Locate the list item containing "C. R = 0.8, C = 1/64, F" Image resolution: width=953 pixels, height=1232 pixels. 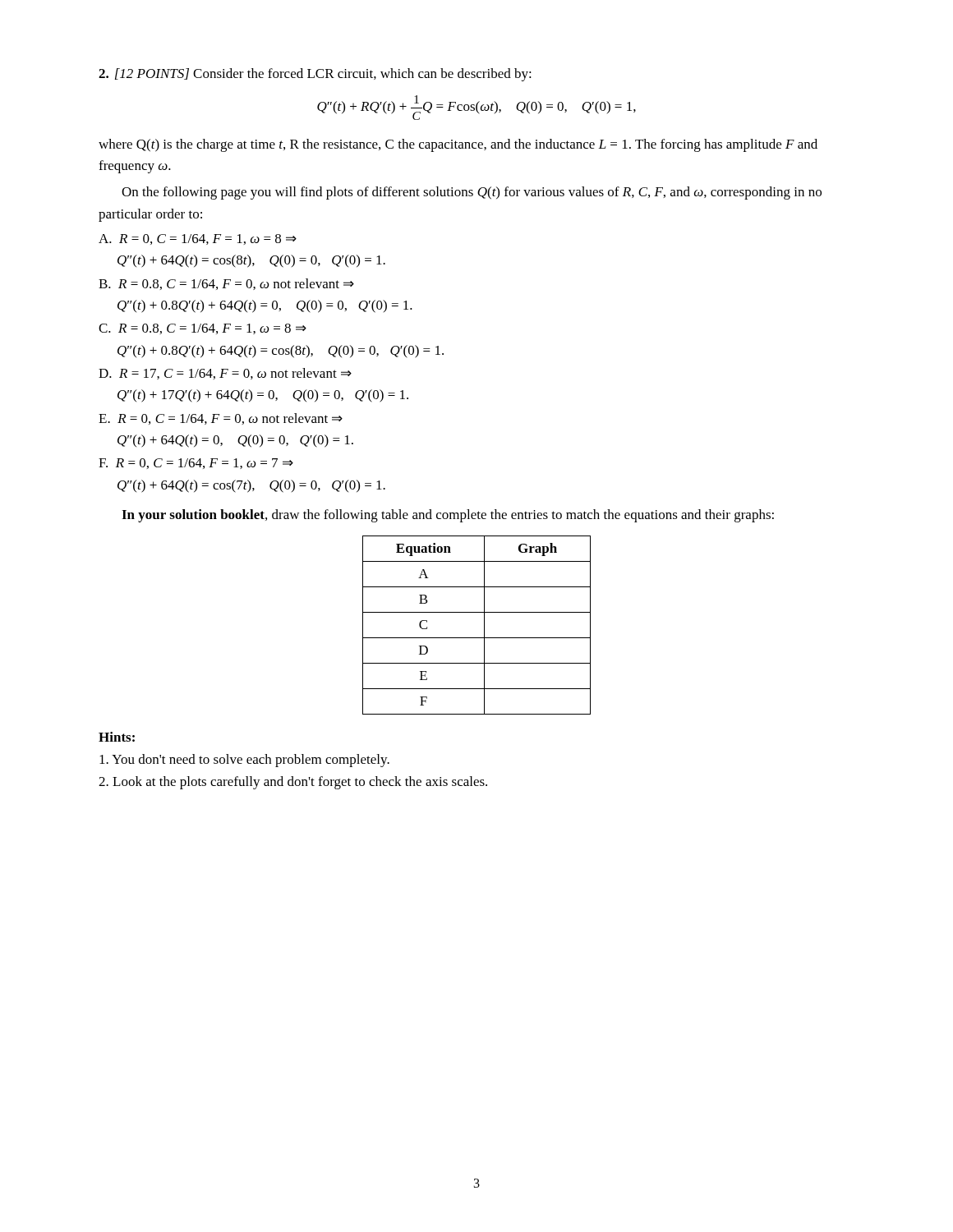click(x=203, y=329)
